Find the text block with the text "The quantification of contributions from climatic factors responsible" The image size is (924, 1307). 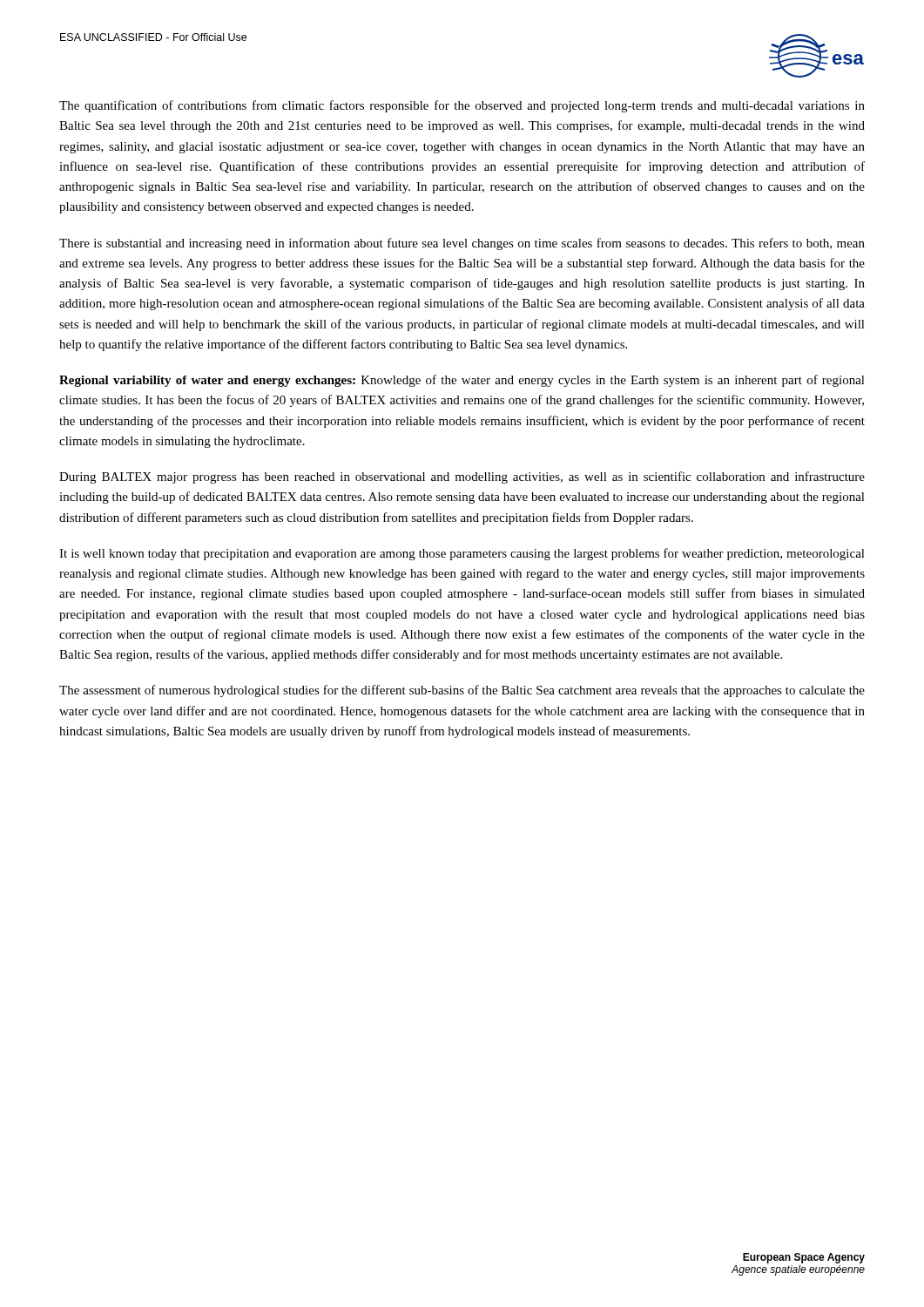(x=462, y=156)
